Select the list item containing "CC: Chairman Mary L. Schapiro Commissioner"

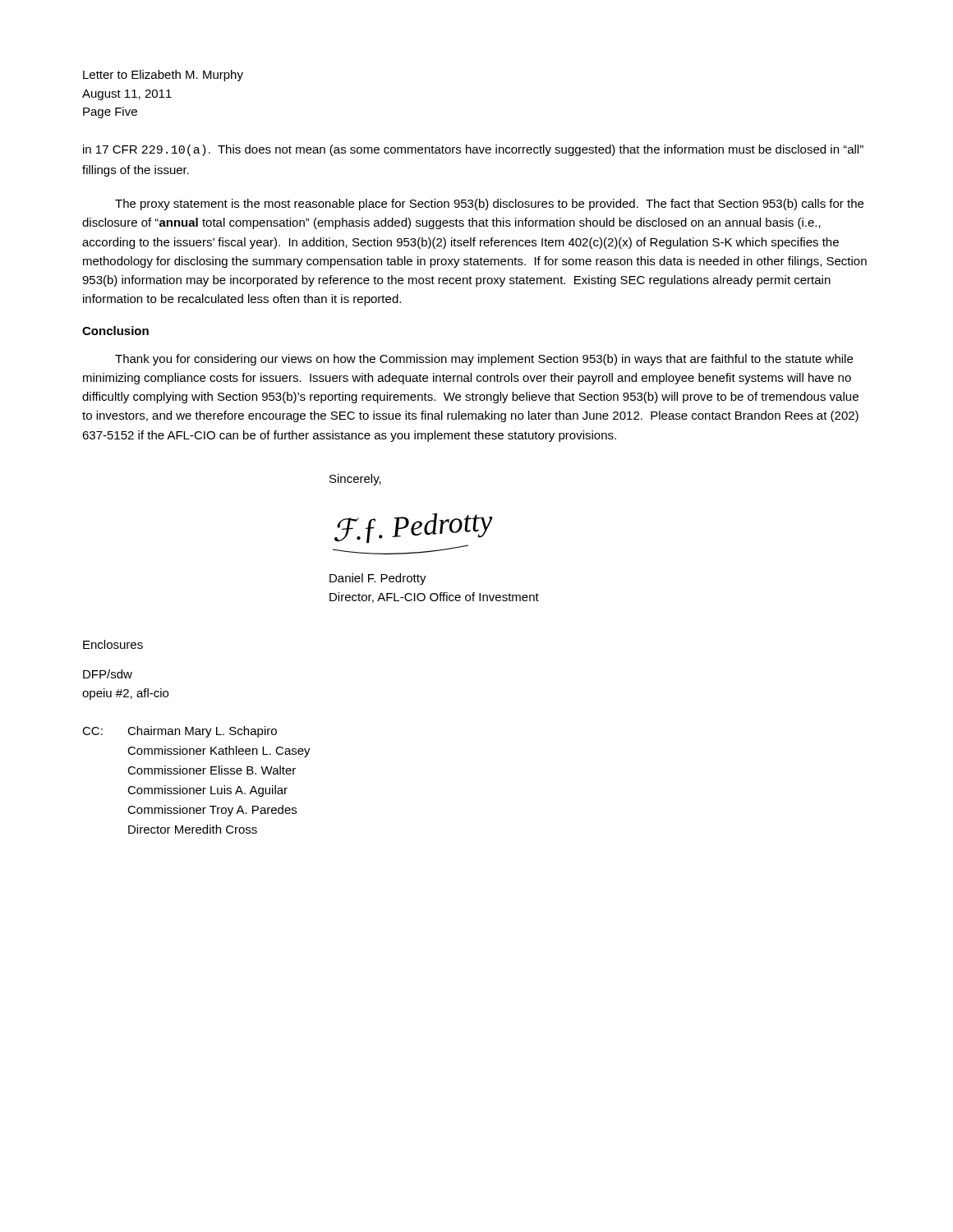pos(196,780)
